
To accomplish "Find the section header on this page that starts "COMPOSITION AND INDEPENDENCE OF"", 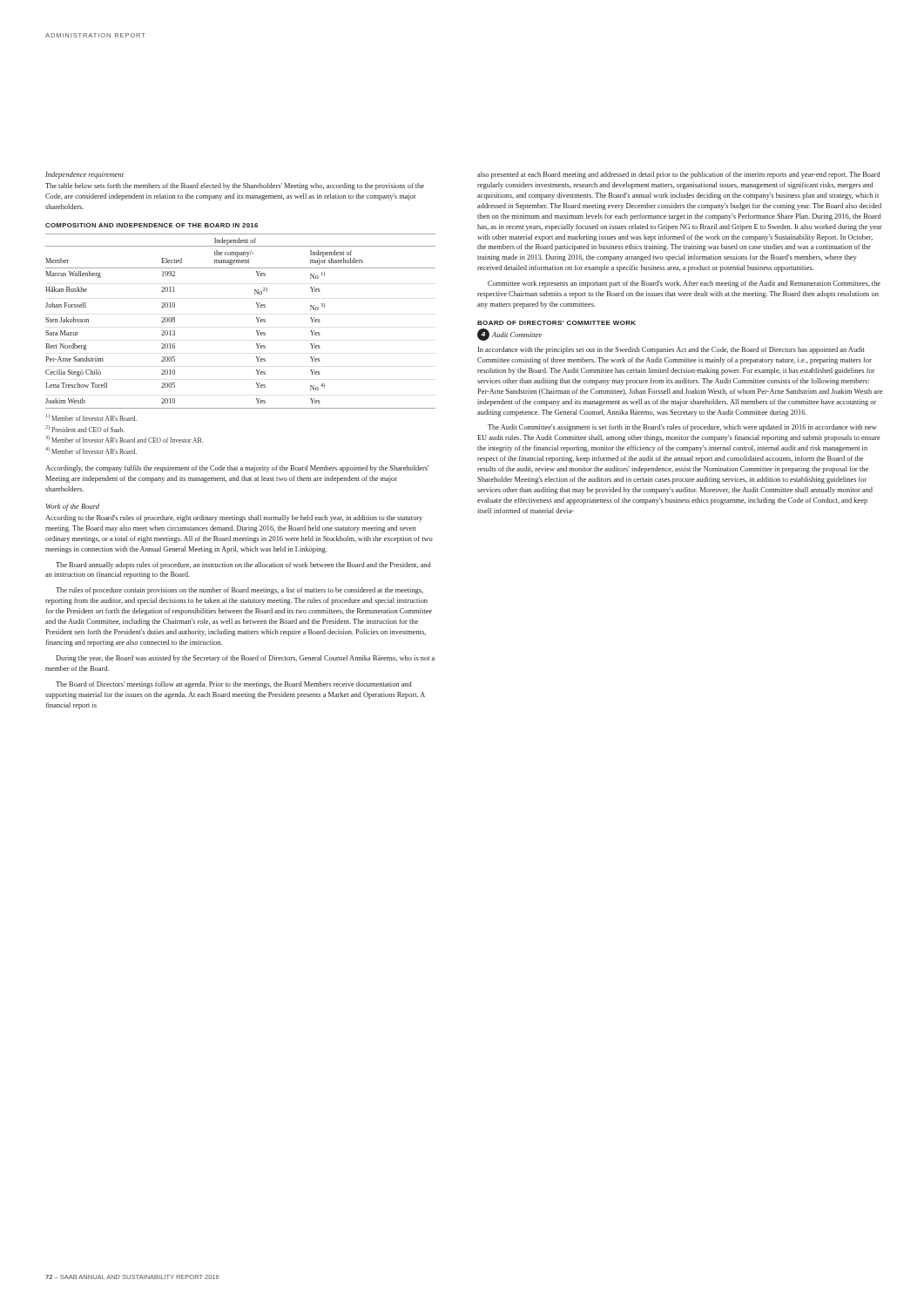I will pos(152,225).
